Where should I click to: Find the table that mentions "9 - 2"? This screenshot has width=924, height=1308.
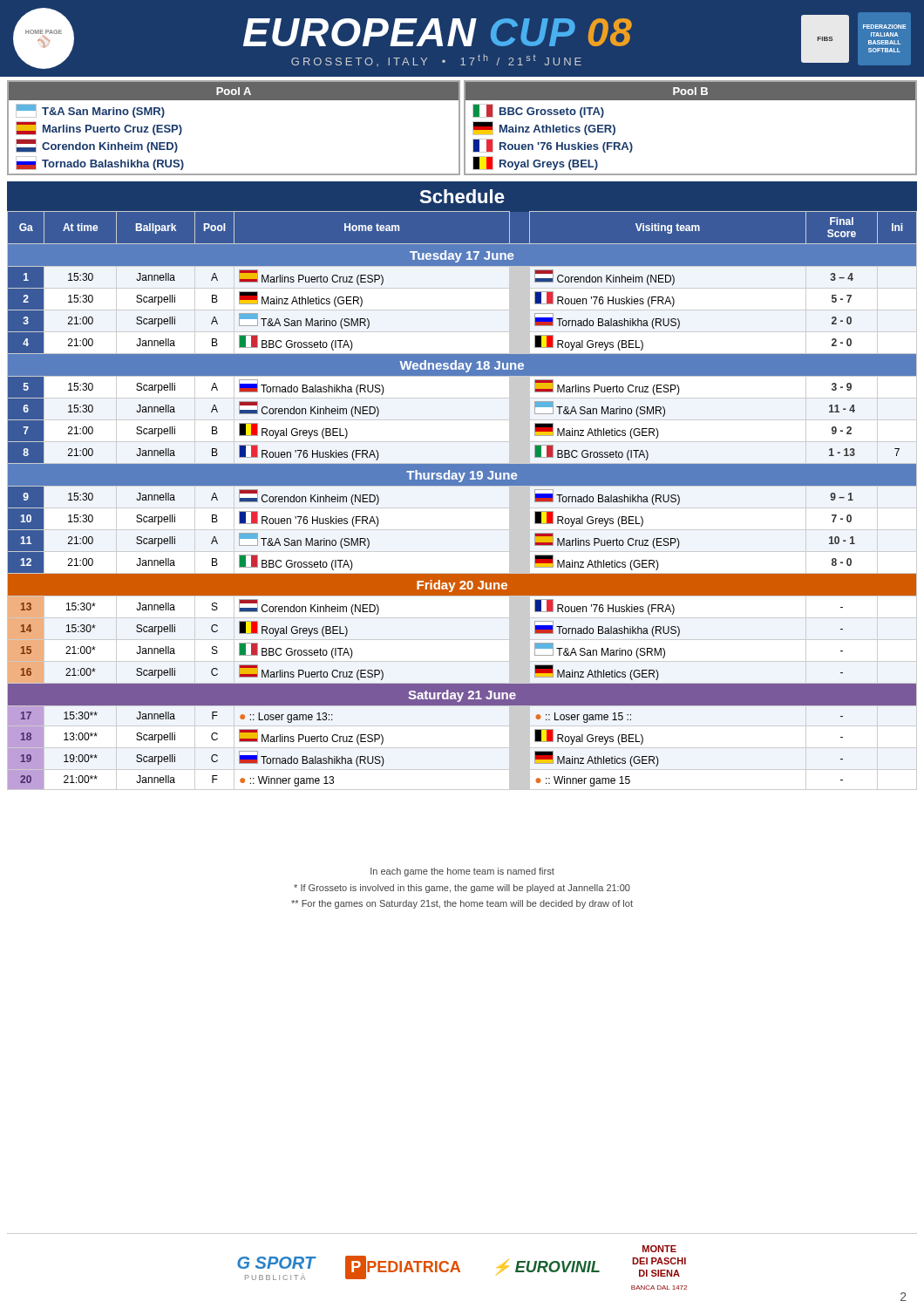(x=462, y=501)
